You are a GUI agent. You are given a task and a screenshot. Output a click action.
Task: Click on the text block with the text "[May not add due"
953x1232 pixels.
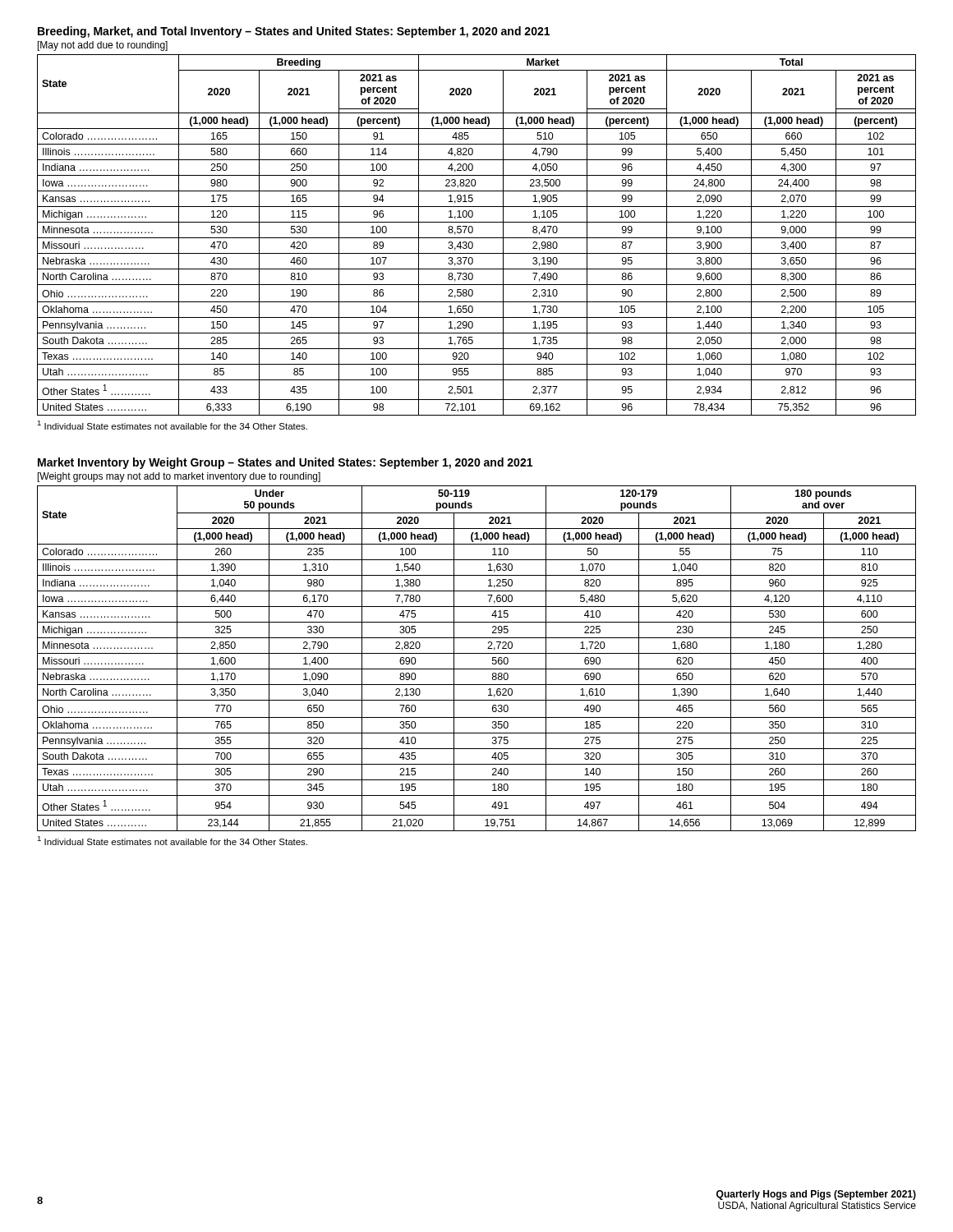pyautogui.click(x=102, y=45)
